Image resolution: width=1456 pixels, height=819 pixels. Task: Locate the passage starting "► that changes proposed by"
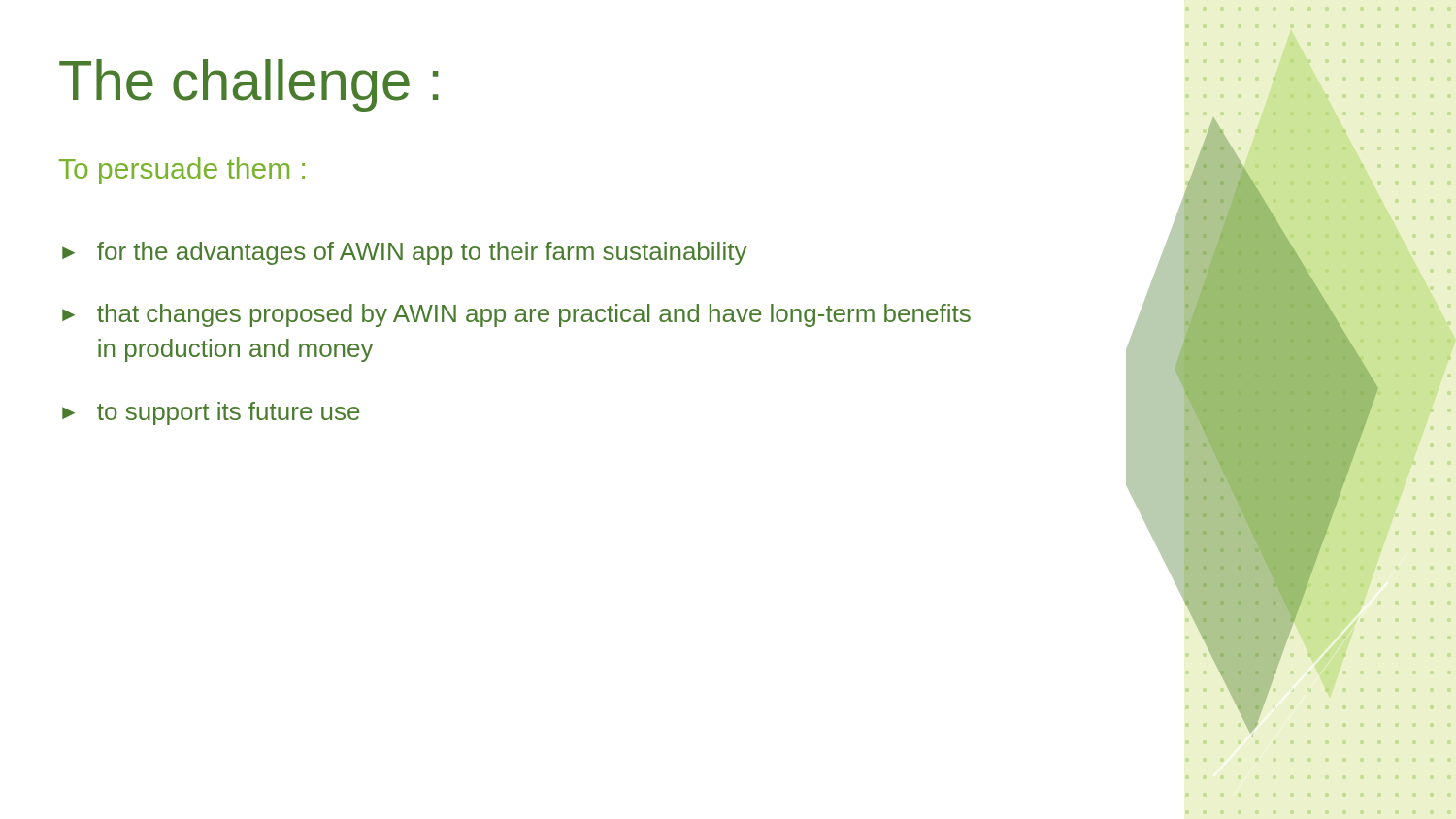point(515,331)
